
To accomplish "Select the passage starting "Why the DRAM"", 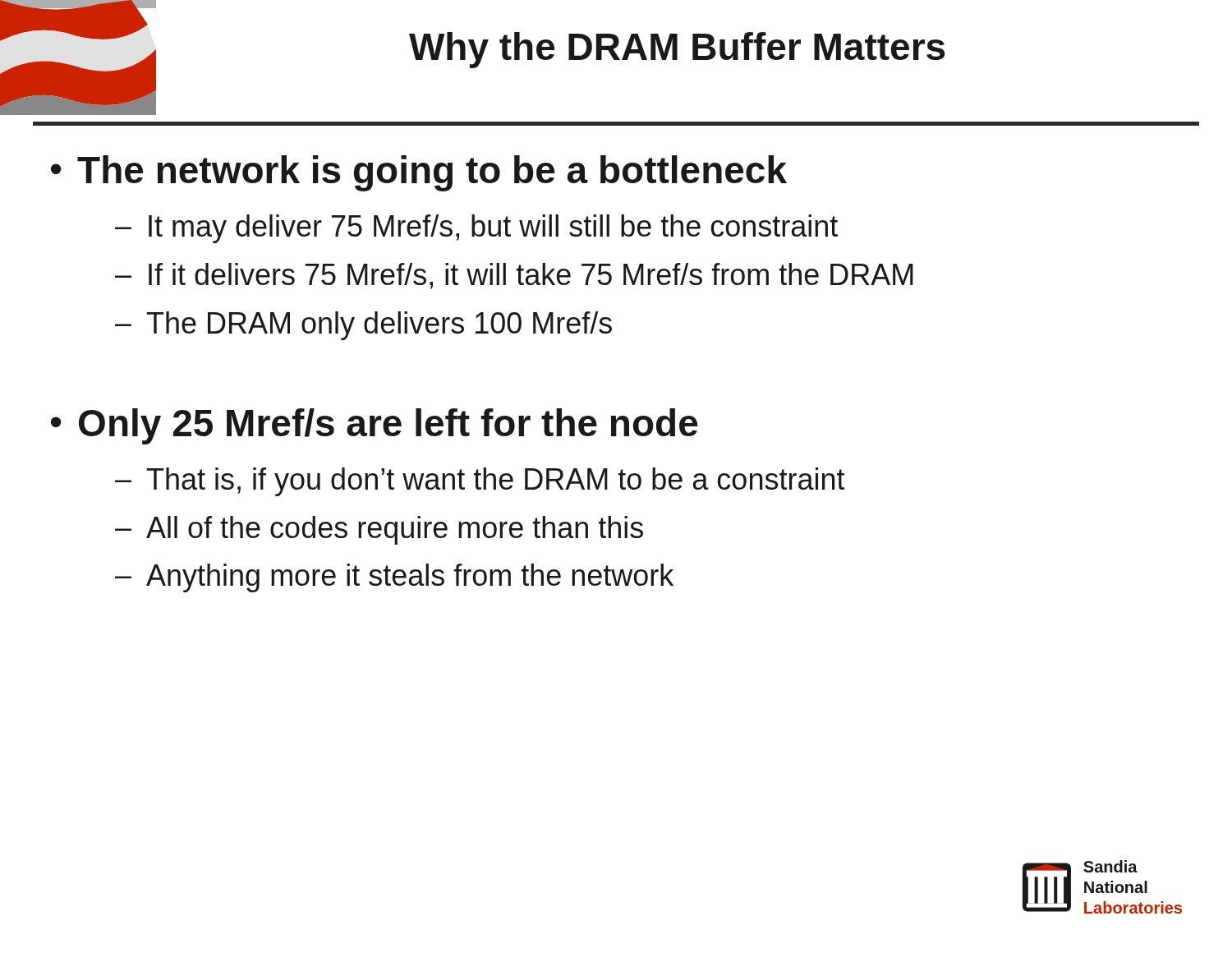I will pyautogui.click(x=678, y=47).
